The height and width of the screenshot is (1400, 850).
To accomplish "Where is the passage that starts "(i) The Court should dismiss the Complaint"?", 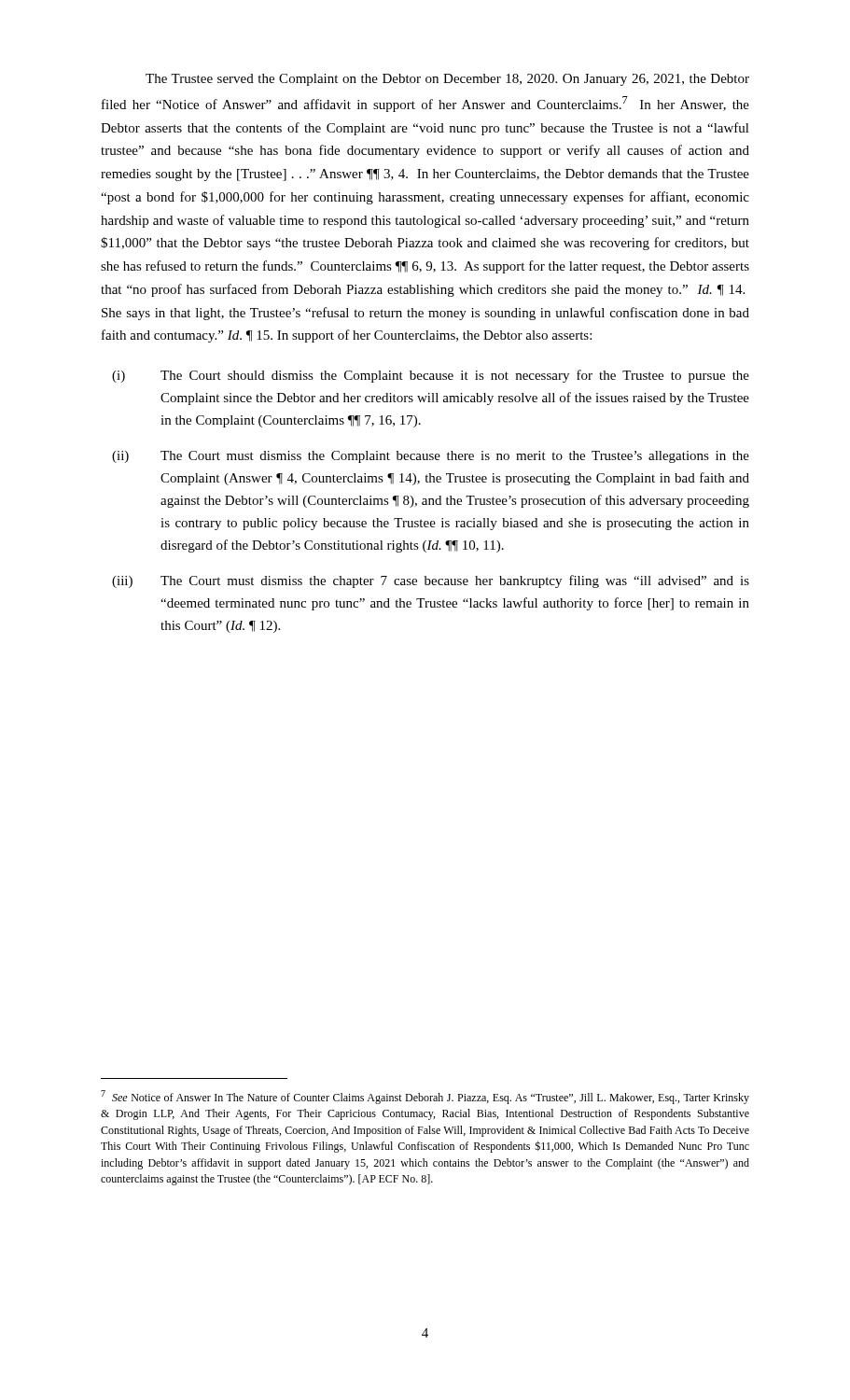I will click(425, 398).
